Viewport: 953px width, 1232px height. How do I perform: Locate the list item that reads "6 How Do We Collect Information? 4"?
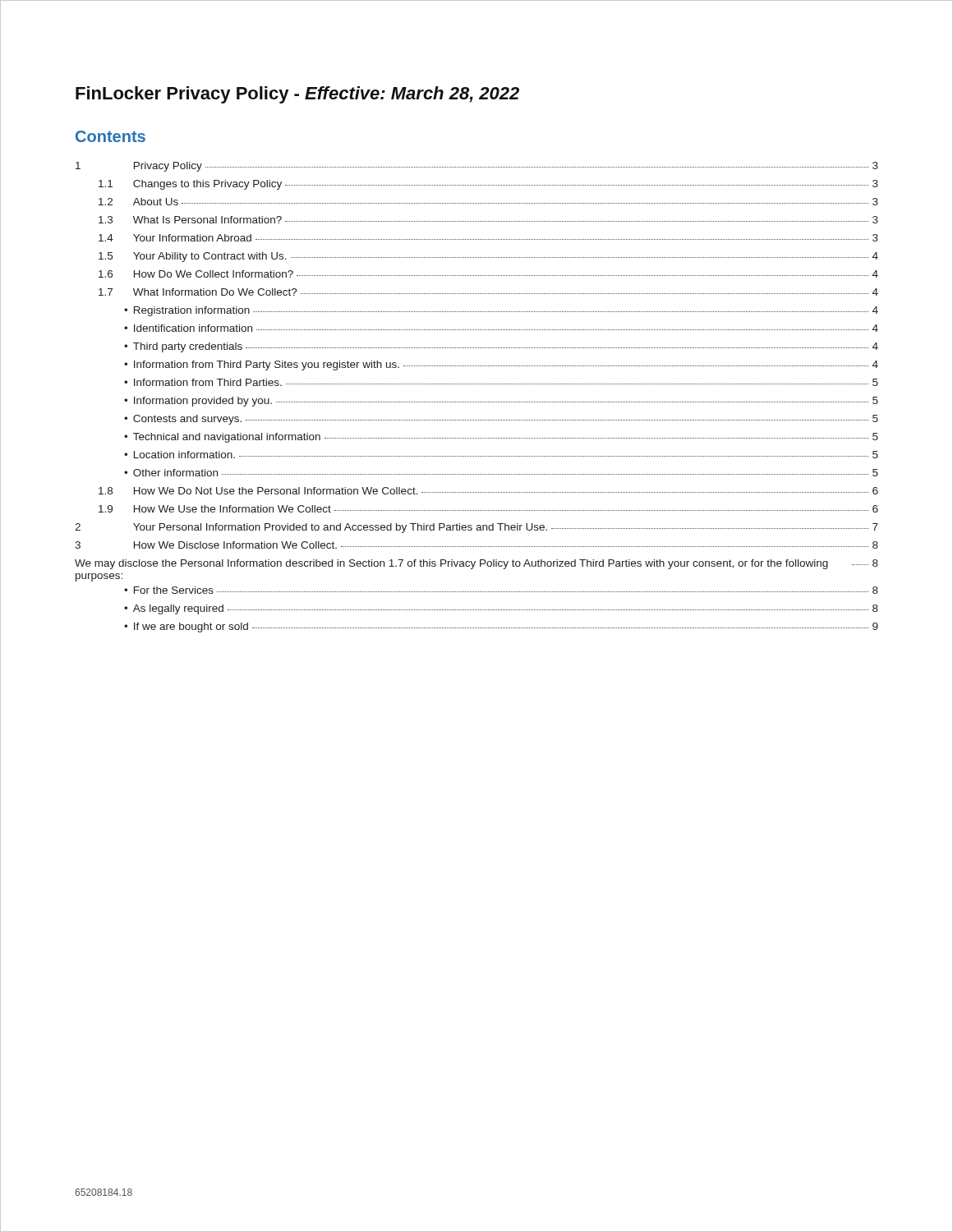[476, 274]
